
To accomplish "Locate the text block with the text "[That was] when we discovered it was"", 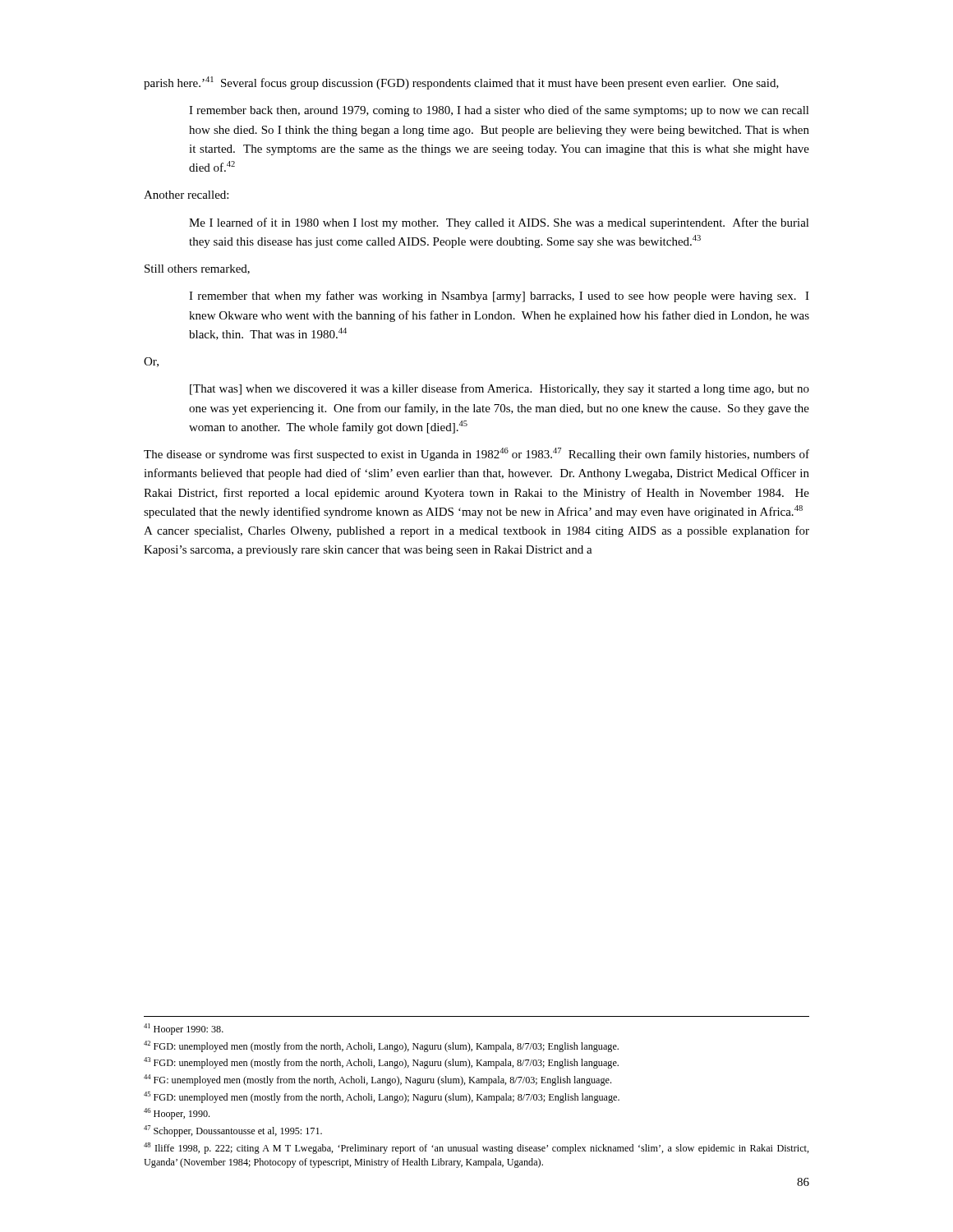I will coord(499,408).
